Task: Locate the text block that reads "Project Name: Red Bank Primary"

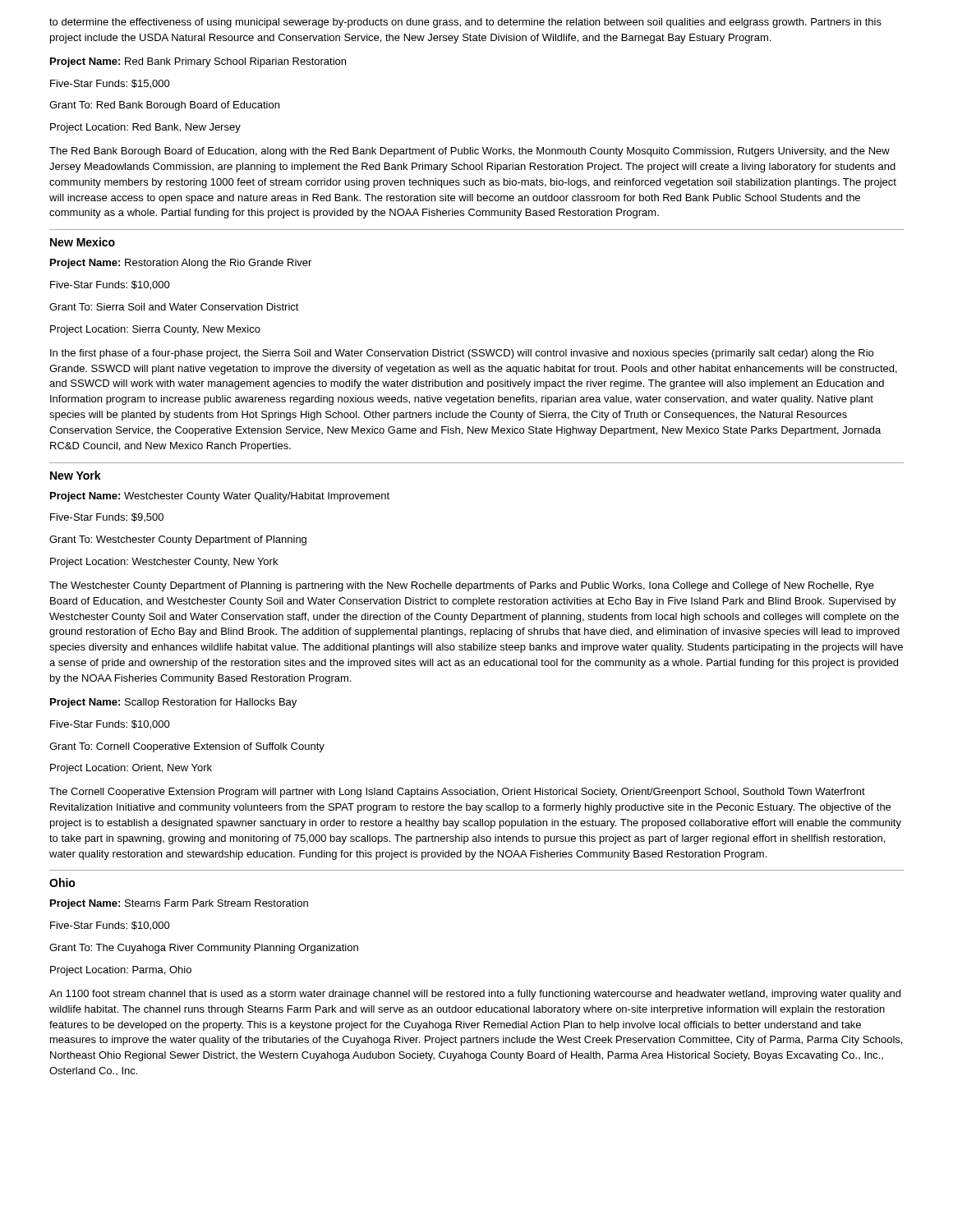Action: [198, 62]
